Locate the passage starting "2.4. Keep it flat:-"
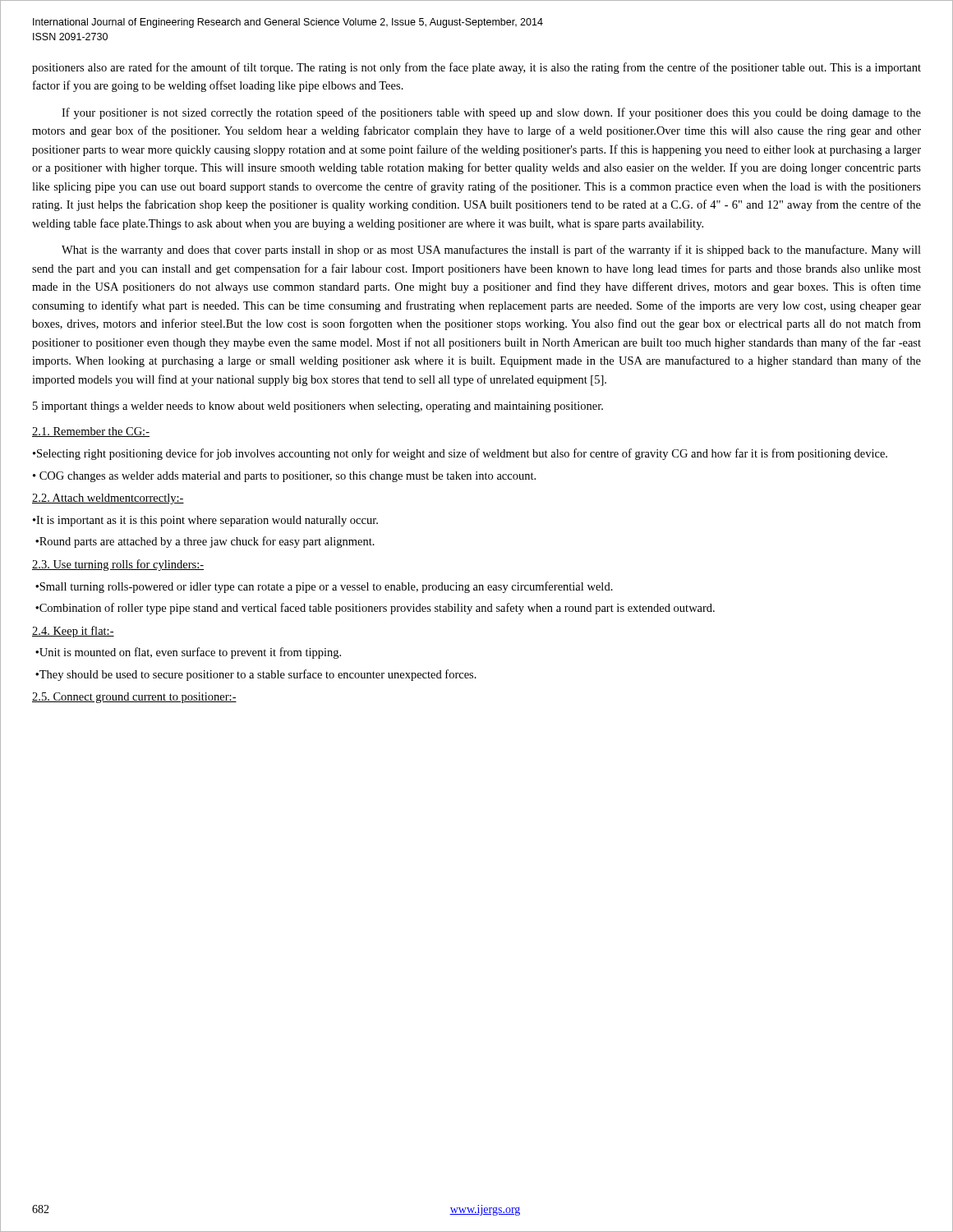This screenshot has height=1232, width=953. 73,630
